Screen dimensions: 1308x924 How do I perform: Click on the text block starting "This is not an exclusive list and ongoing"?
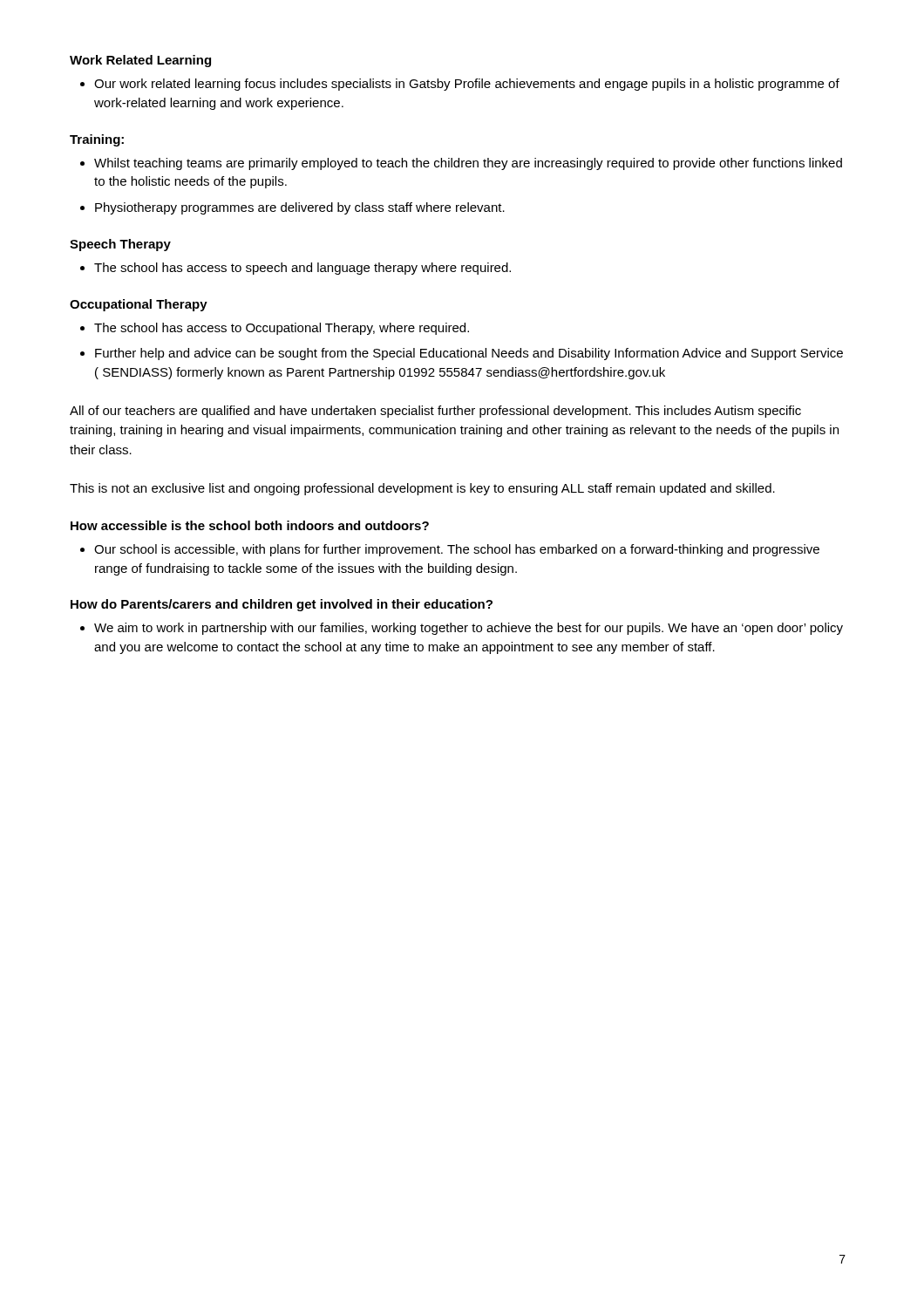click(x=423, y=488)
